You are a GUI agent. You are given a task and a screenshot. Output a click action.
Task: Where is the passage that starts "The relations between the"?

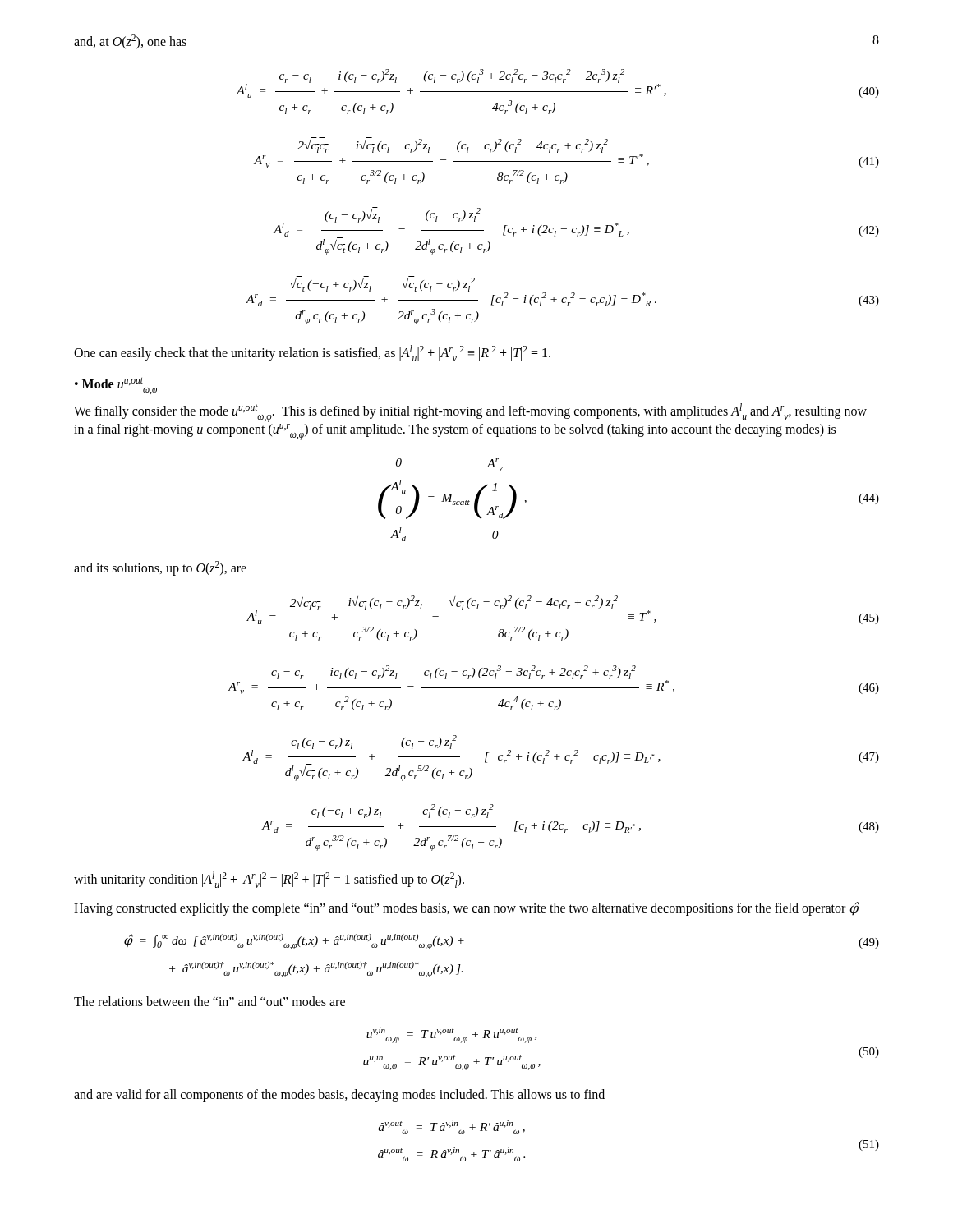point(210,1002)
